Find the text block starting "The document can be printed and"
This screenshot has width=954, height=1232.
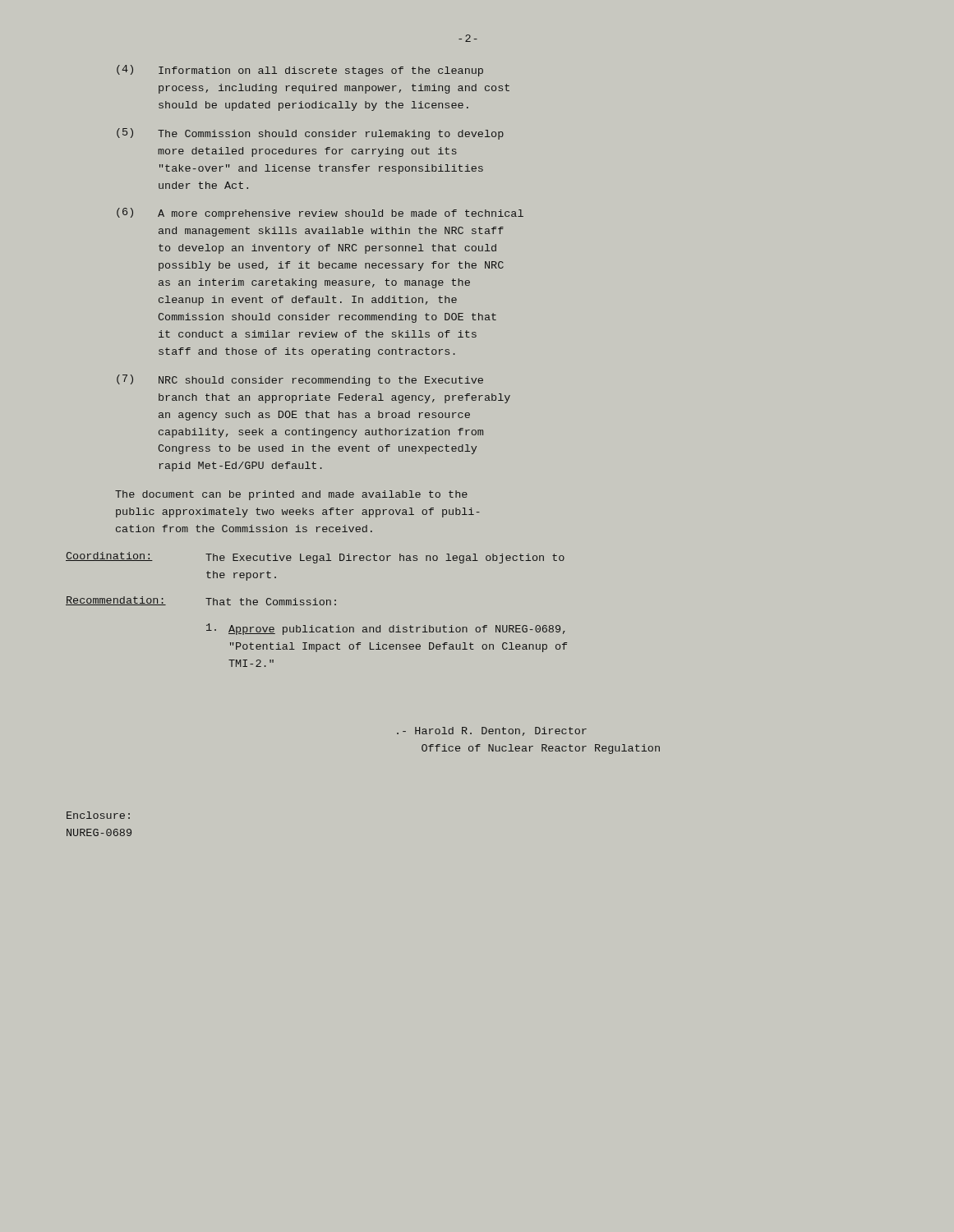pos(298,512)
